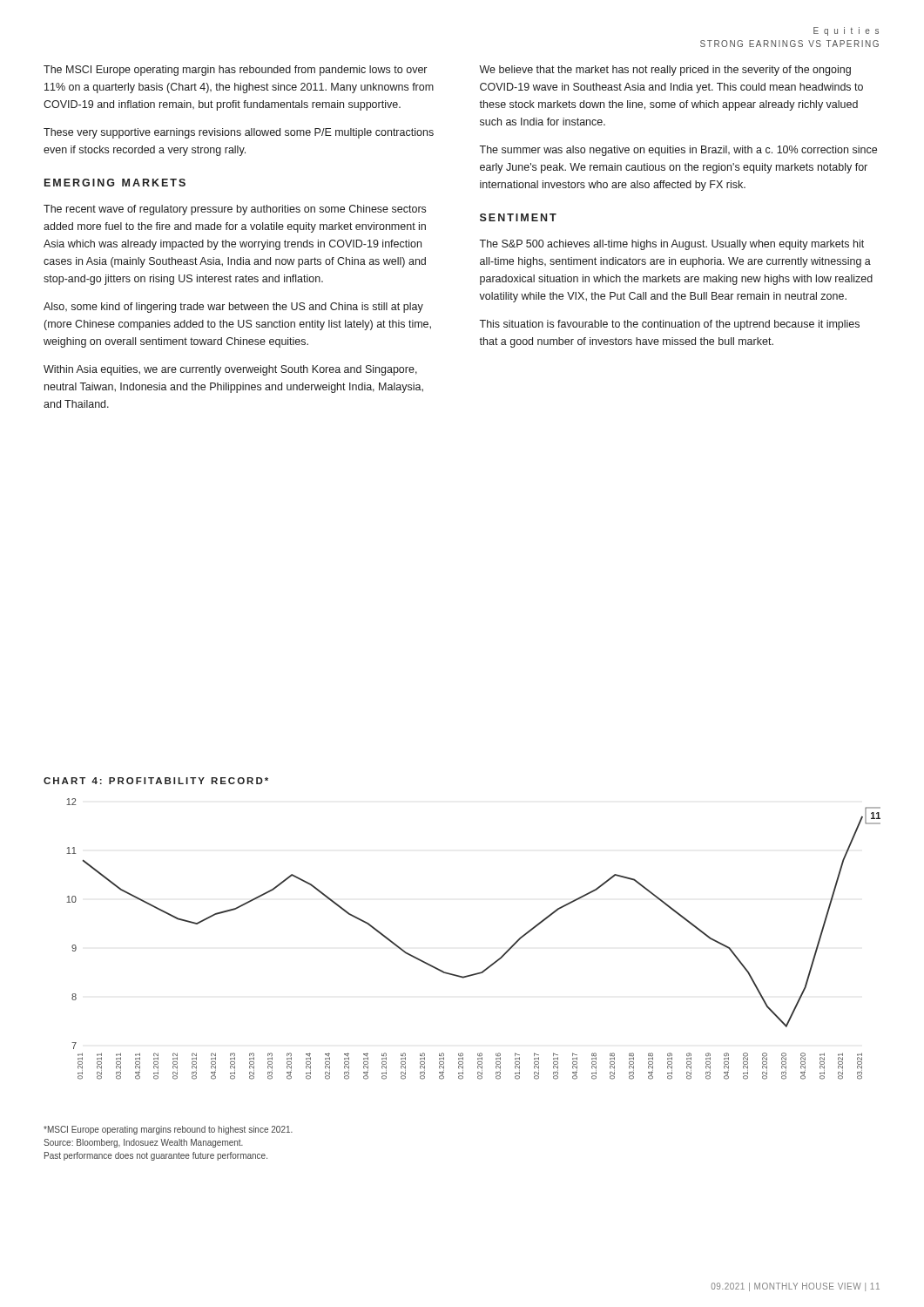Locate the passage starting "The recent wave of regulatory"
This screenshot has height=1307, width=924.
point(244,307)
